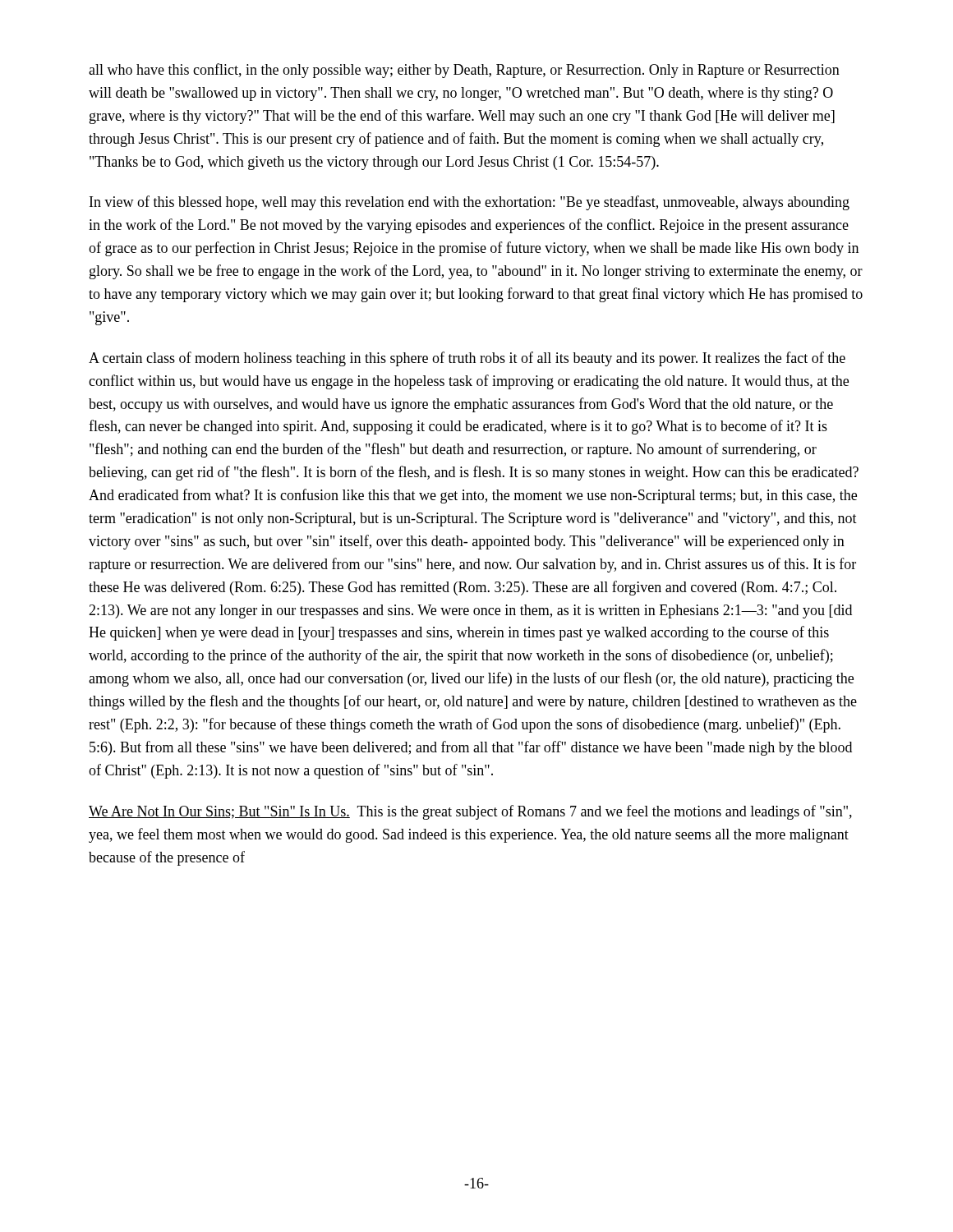
Task: Find the text block with the text "We Are Not In Our Sins; But "Sin""
Action: (x=471, y=834)
